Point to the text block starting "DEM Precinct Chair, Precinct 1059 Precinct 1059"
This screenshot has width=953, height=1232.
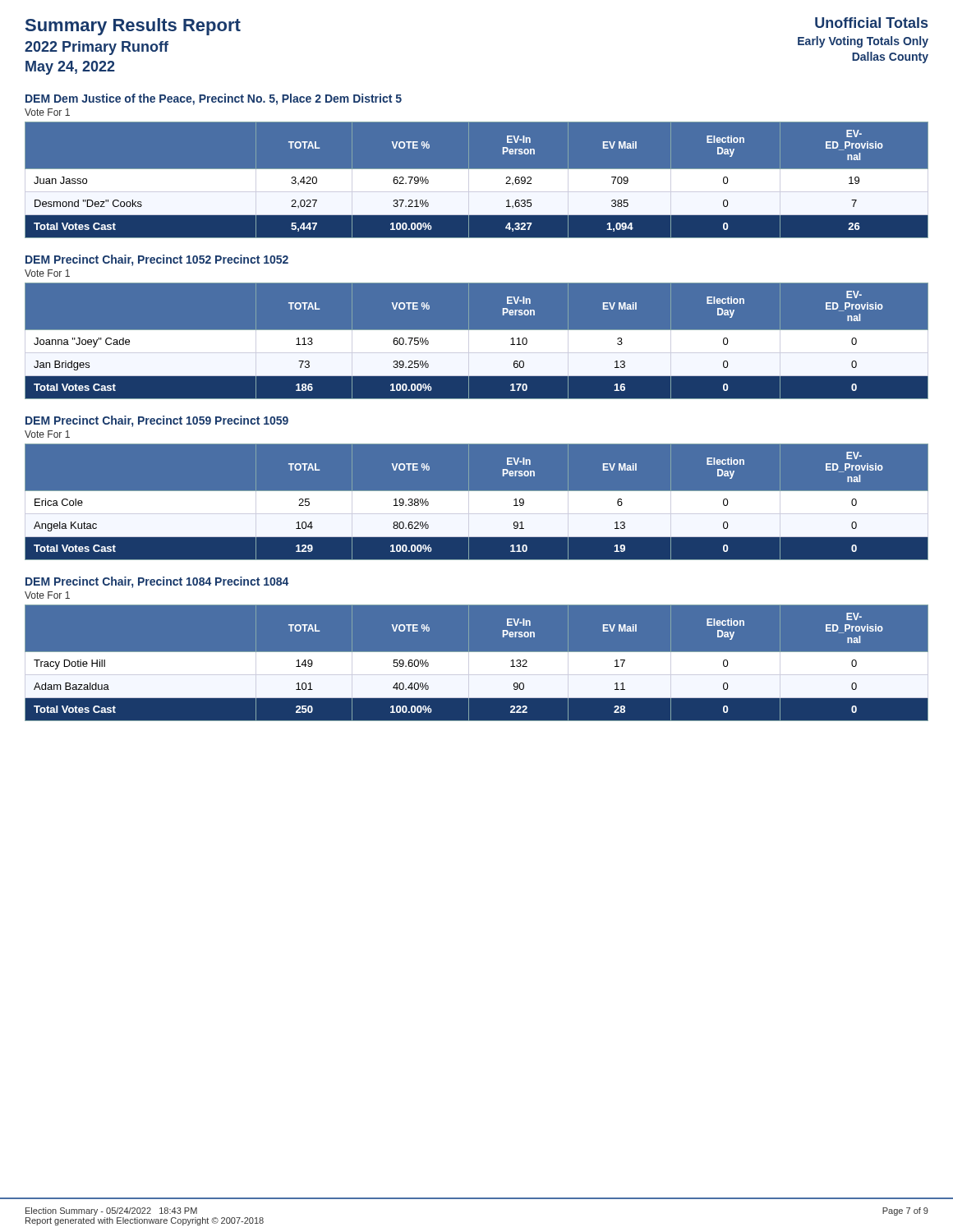point(157,421)
